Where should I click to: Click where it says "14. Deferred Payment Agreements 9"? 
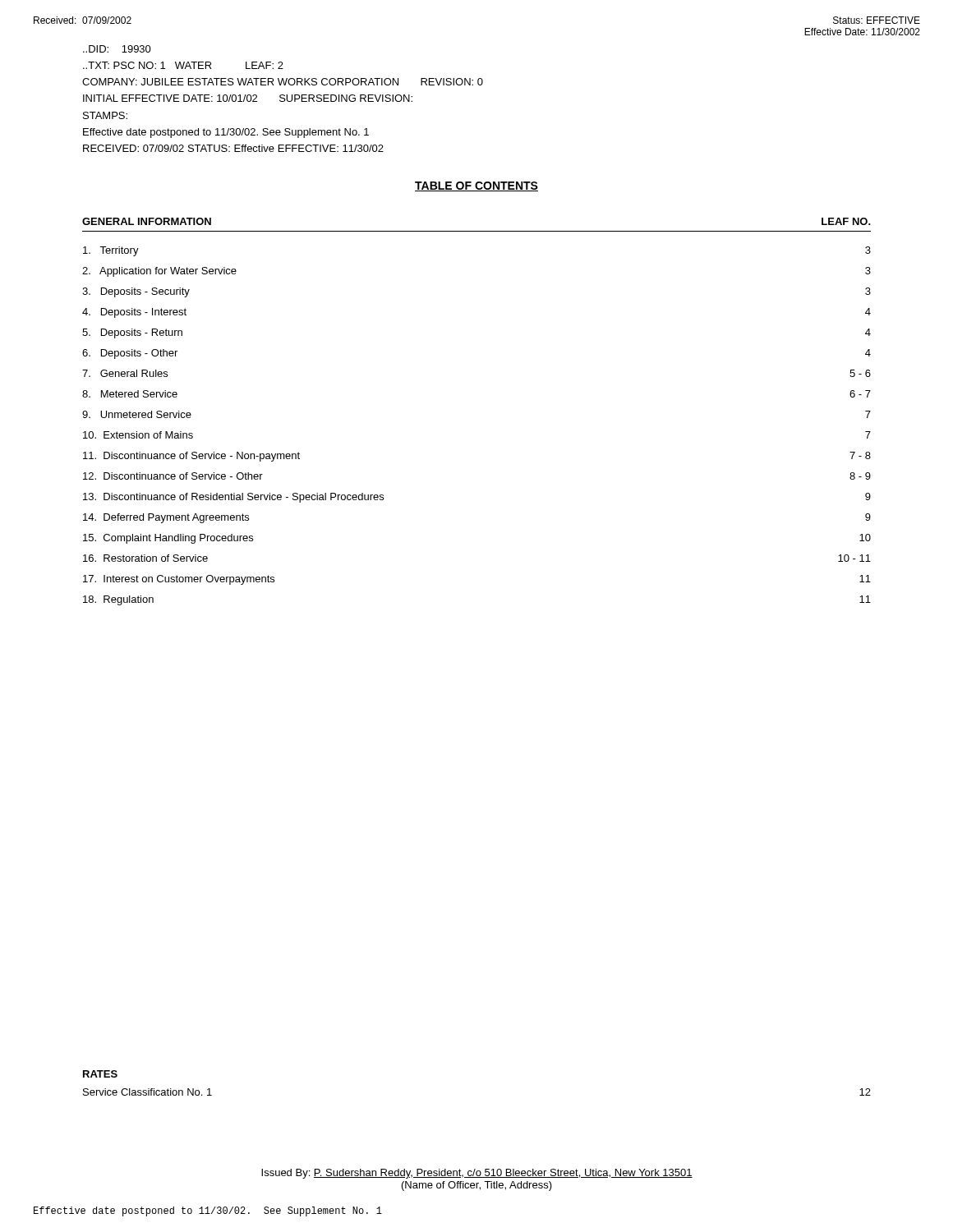coord(170,518)
